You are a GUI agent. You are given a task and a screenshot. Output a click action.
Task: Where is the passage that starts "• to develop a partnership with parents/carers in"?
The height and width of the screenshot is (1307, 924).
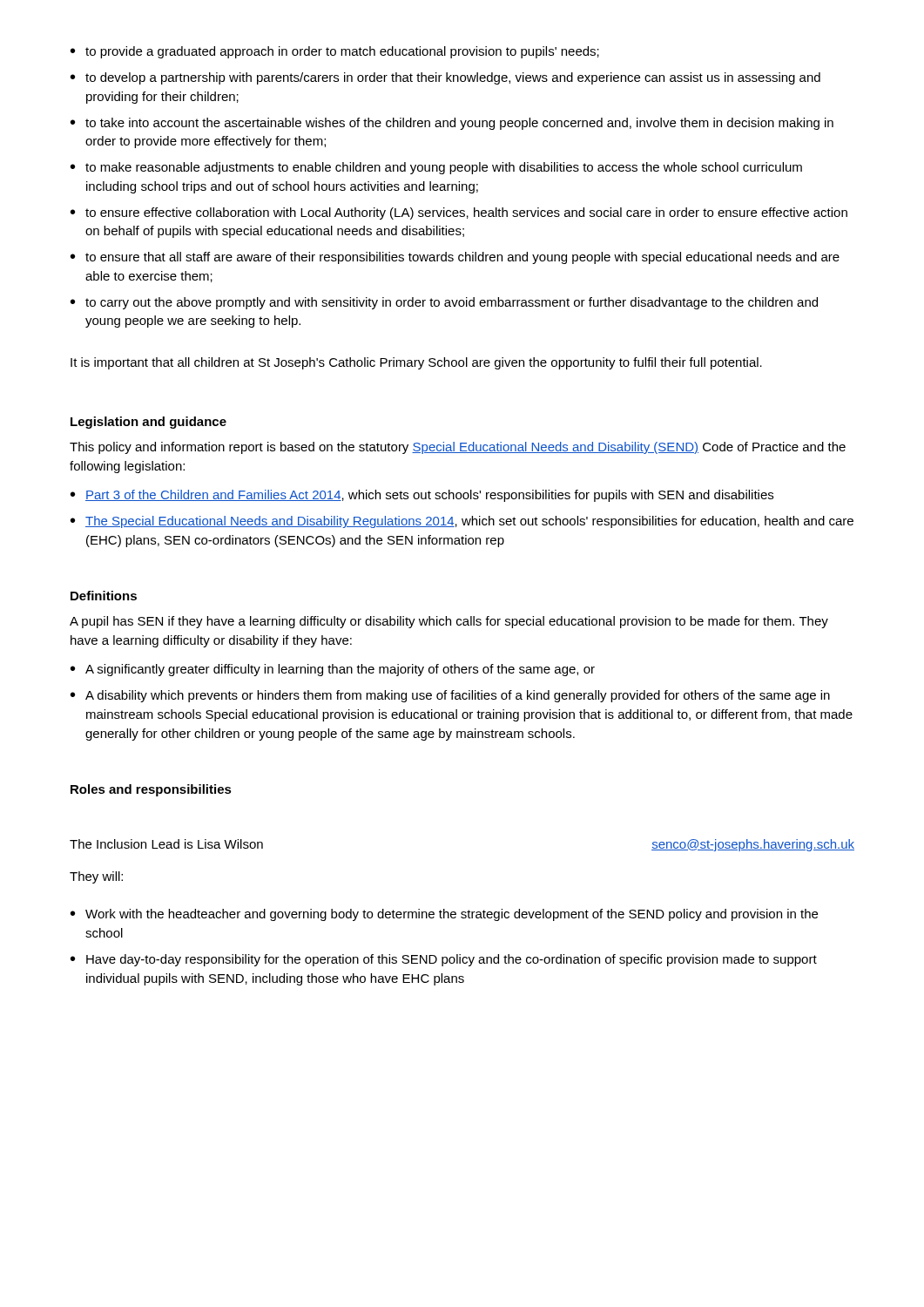(462, 87)
